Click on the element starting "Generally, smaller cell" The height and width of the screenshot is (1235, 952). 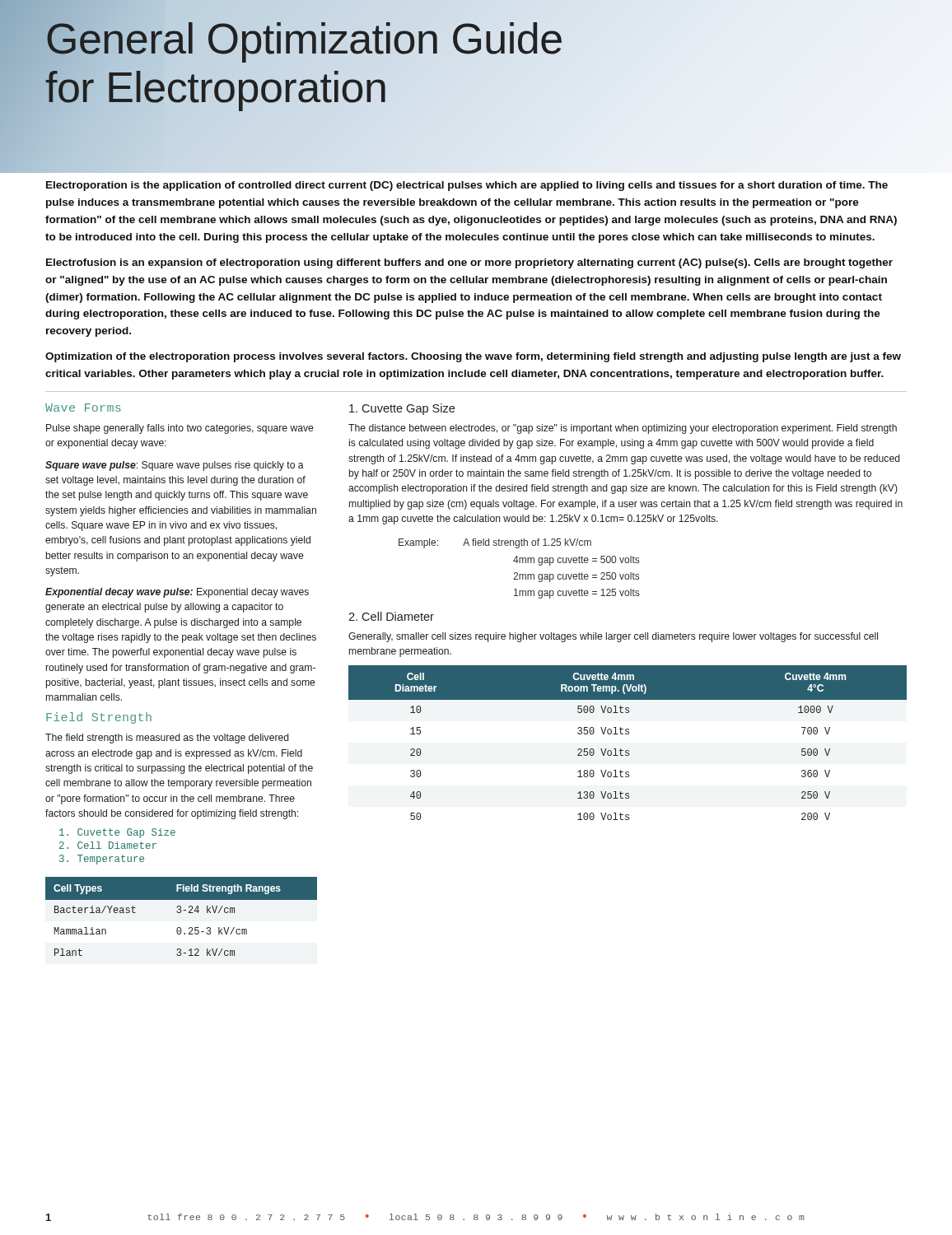click(628, 644)
